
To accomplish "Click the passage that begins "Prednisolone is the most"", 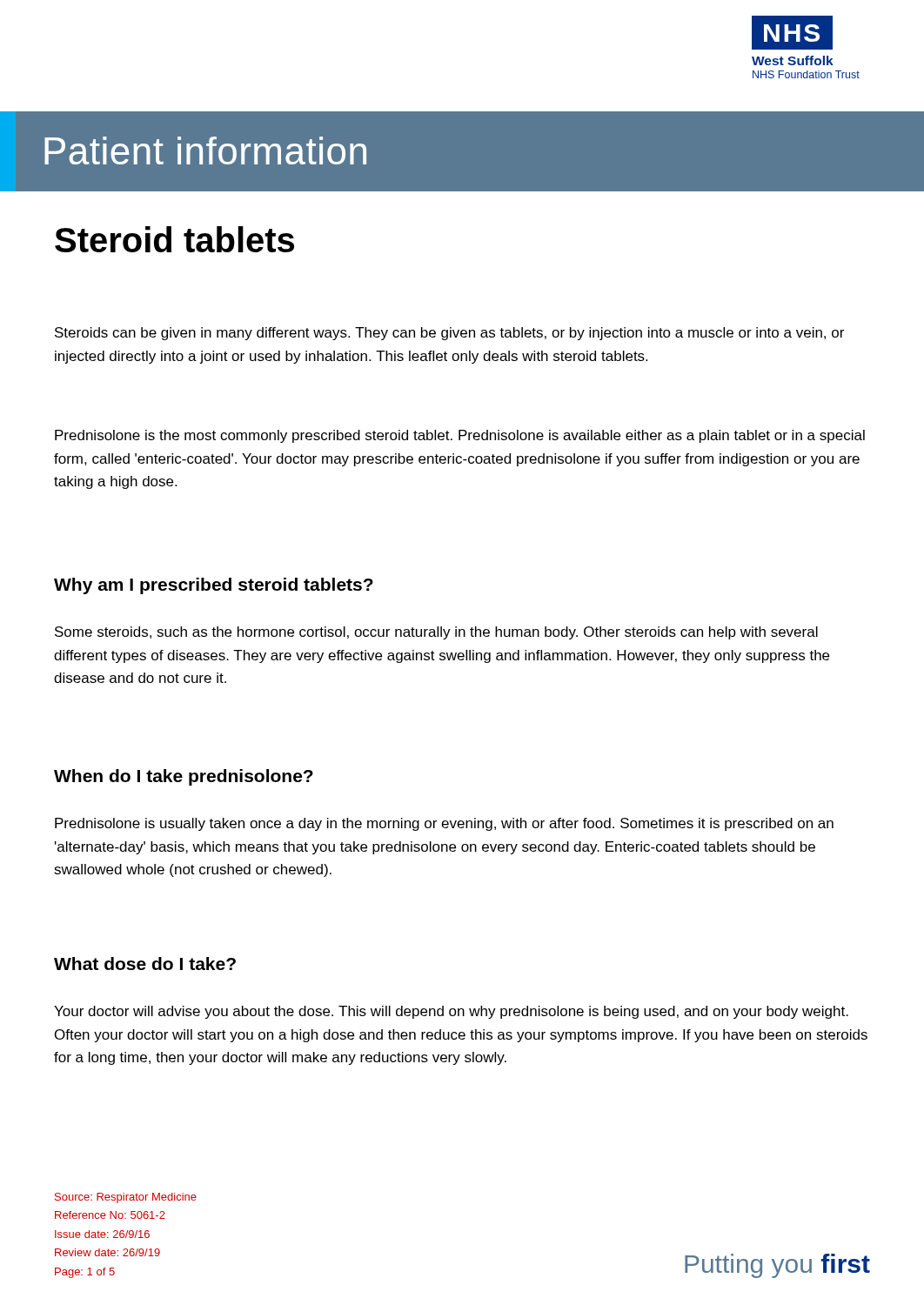I will (x=462, y=459).
